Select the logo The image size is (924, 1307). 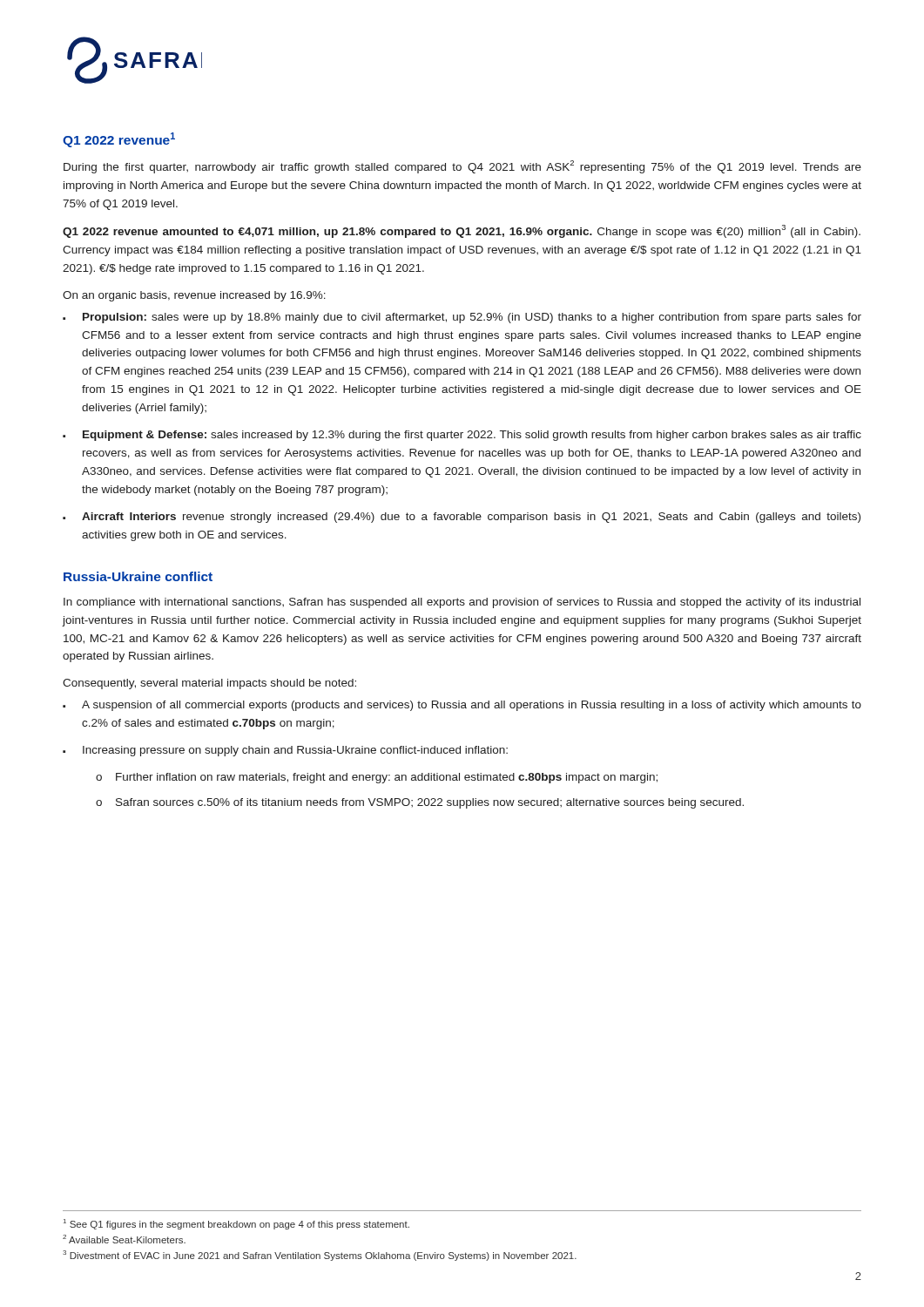pos(132,59)
